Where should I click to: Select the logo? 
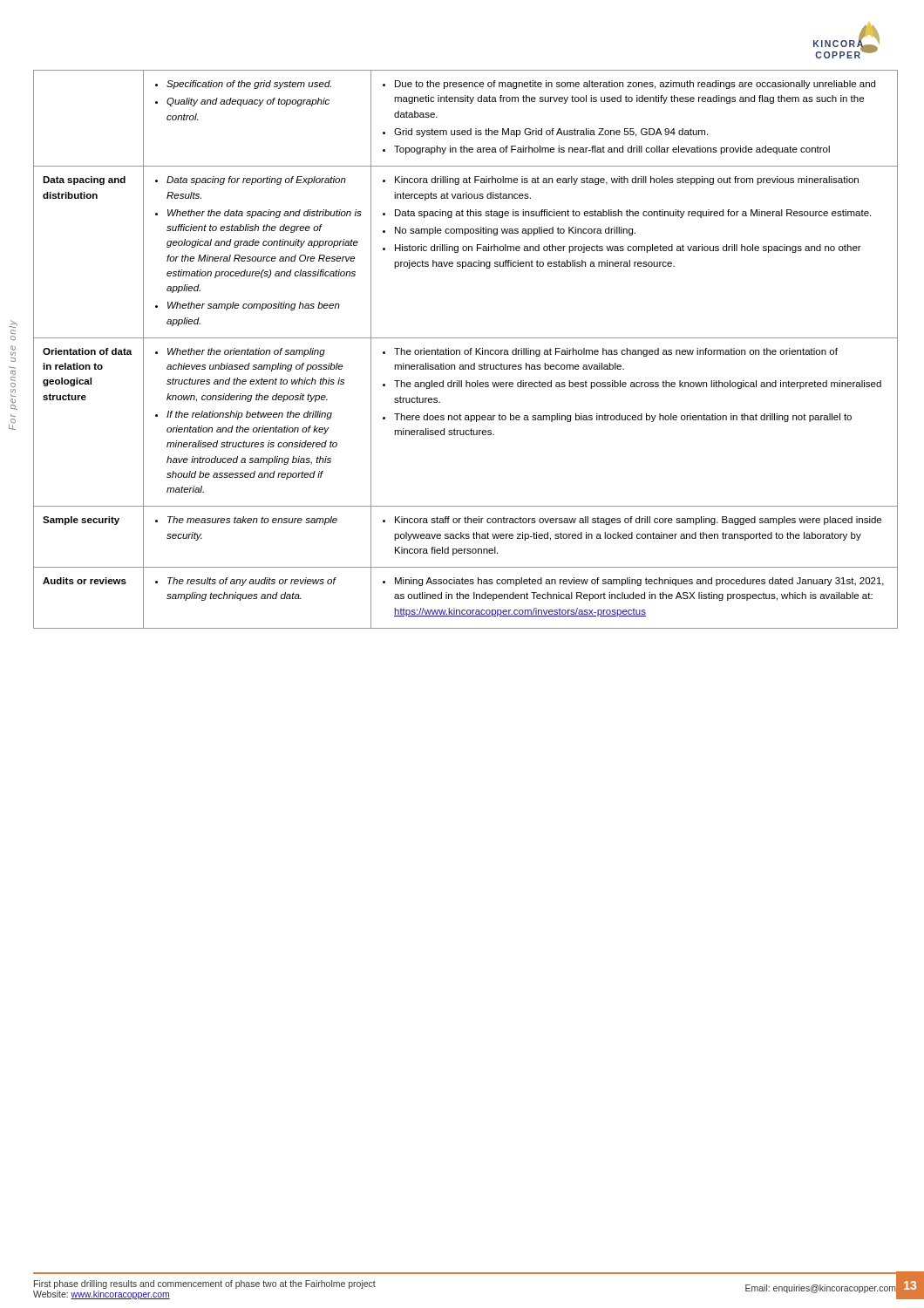pyautogui.click(x=832, y=41)
